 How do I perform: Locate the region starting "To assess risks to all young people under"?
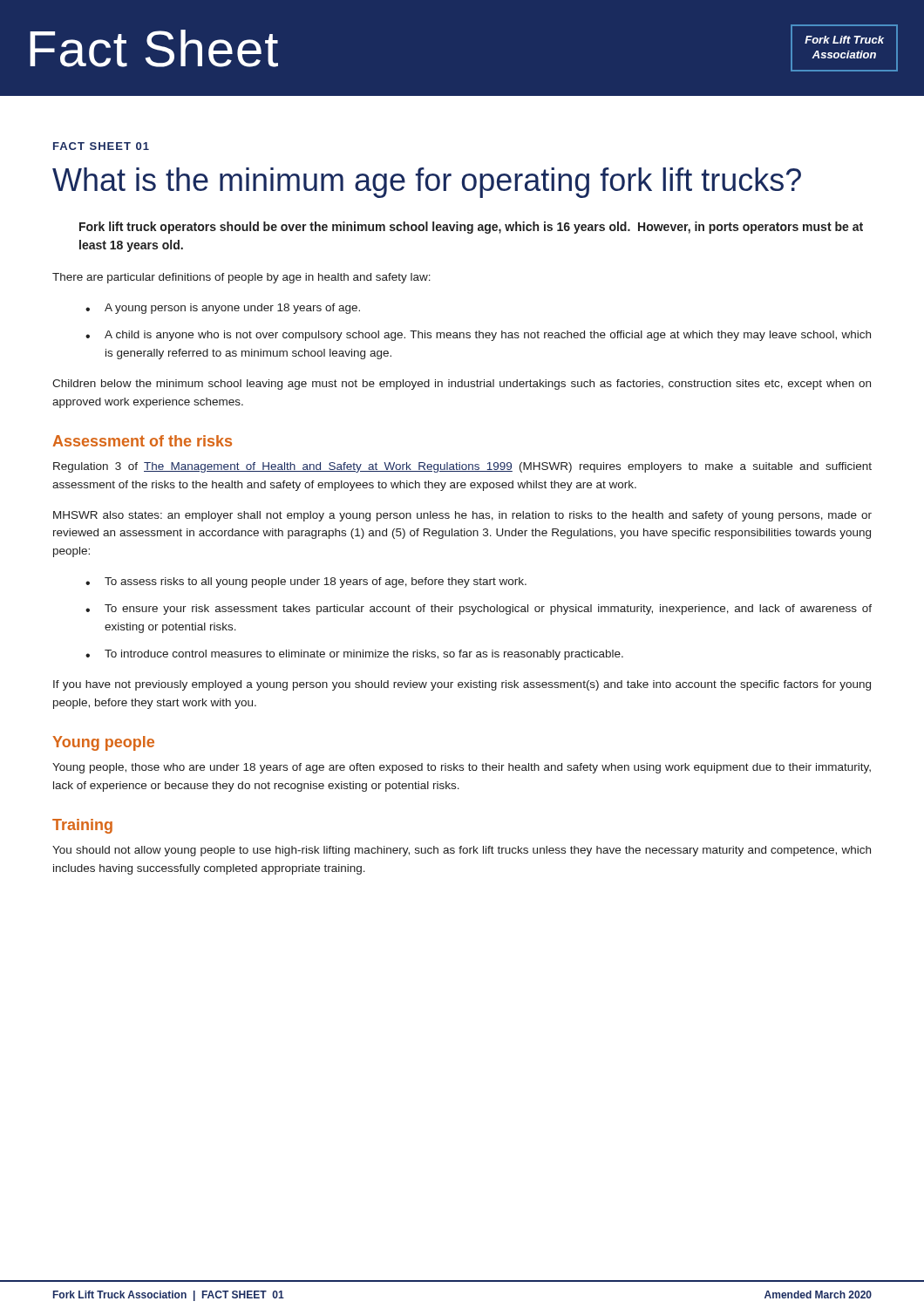tap(316, 582)
